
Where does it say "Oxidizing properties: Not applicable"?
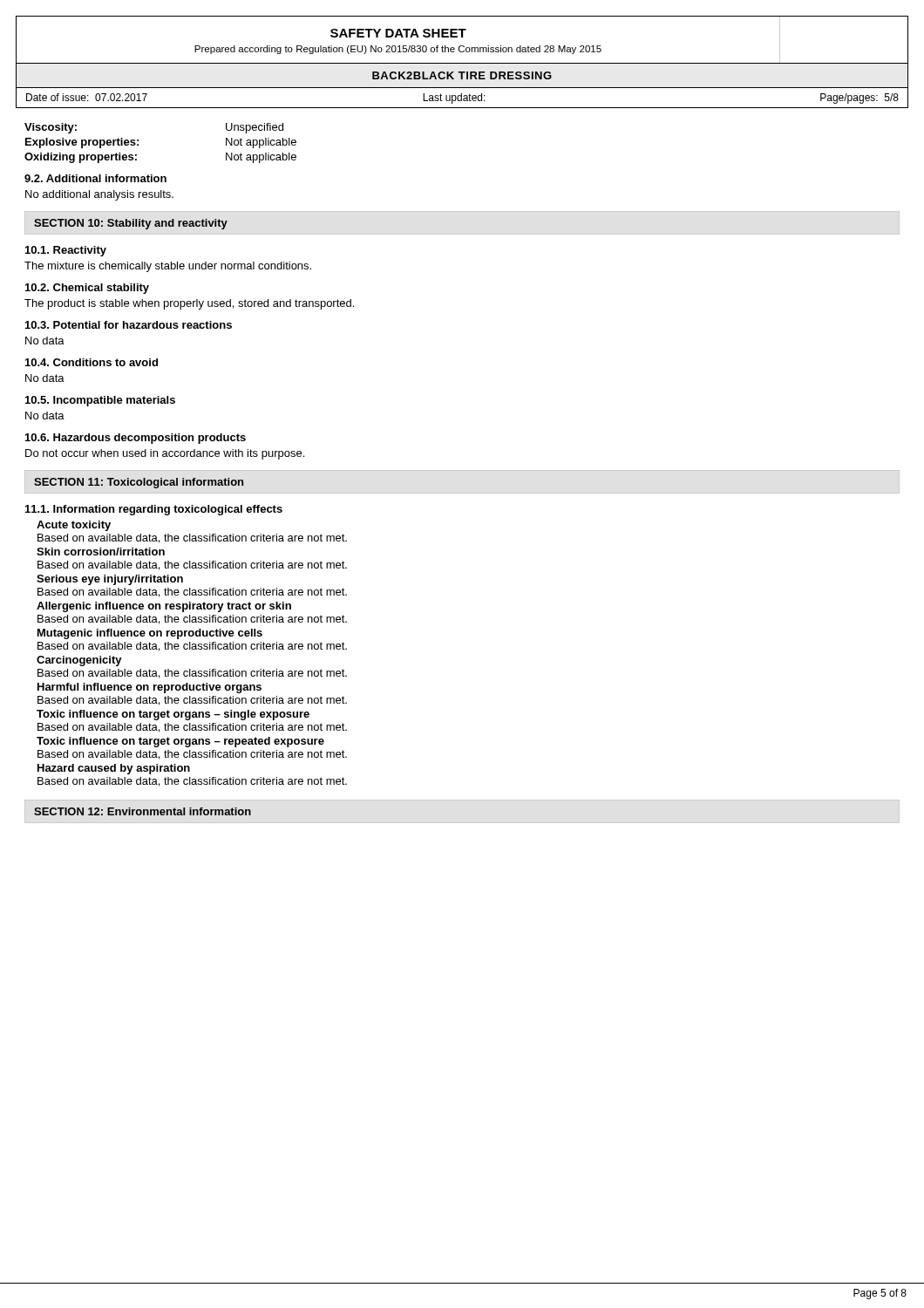83,157
